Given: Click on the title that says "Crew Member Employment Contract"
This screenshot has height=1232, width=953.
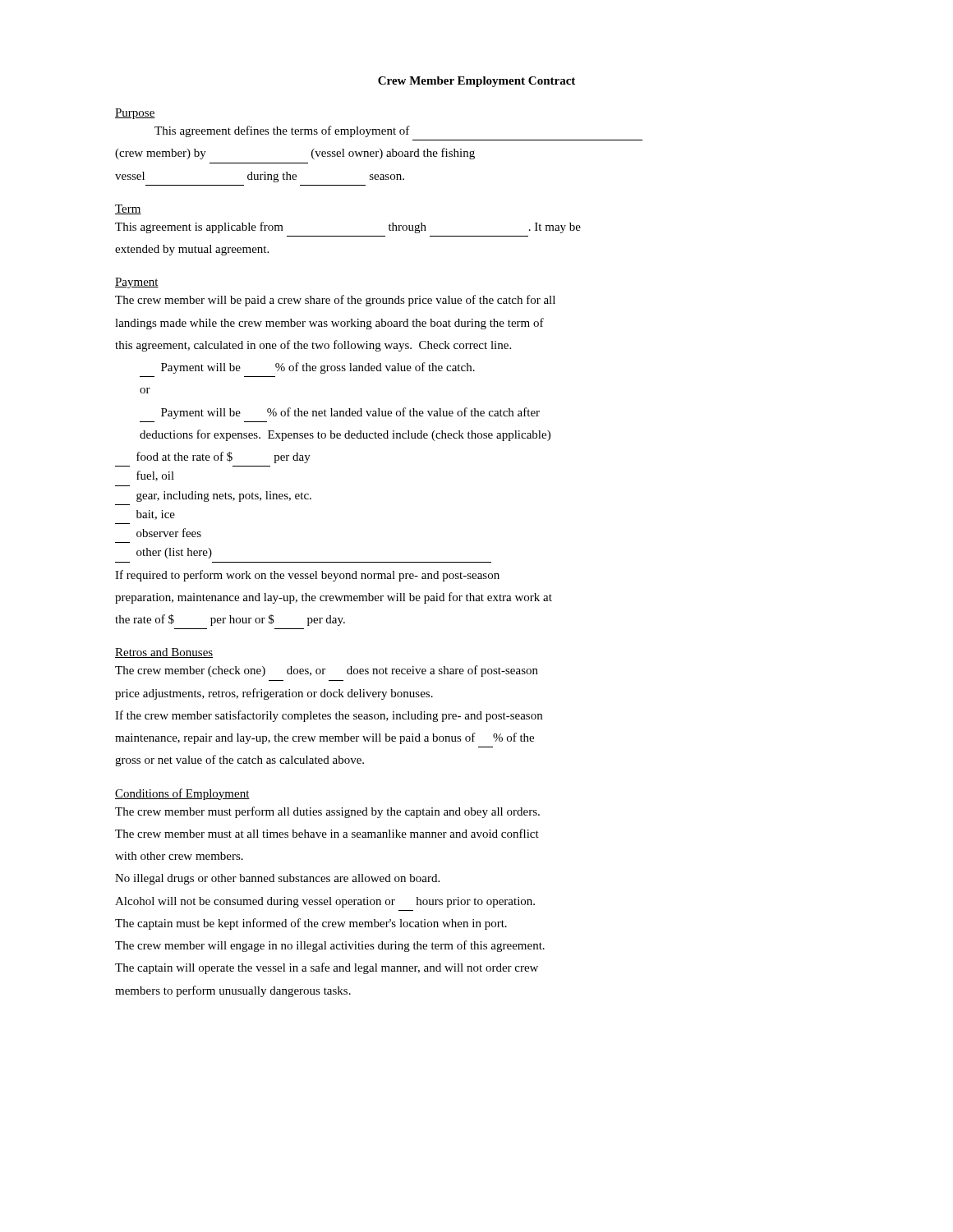Looking at the screenshot, I should click(x=476, y=81).
